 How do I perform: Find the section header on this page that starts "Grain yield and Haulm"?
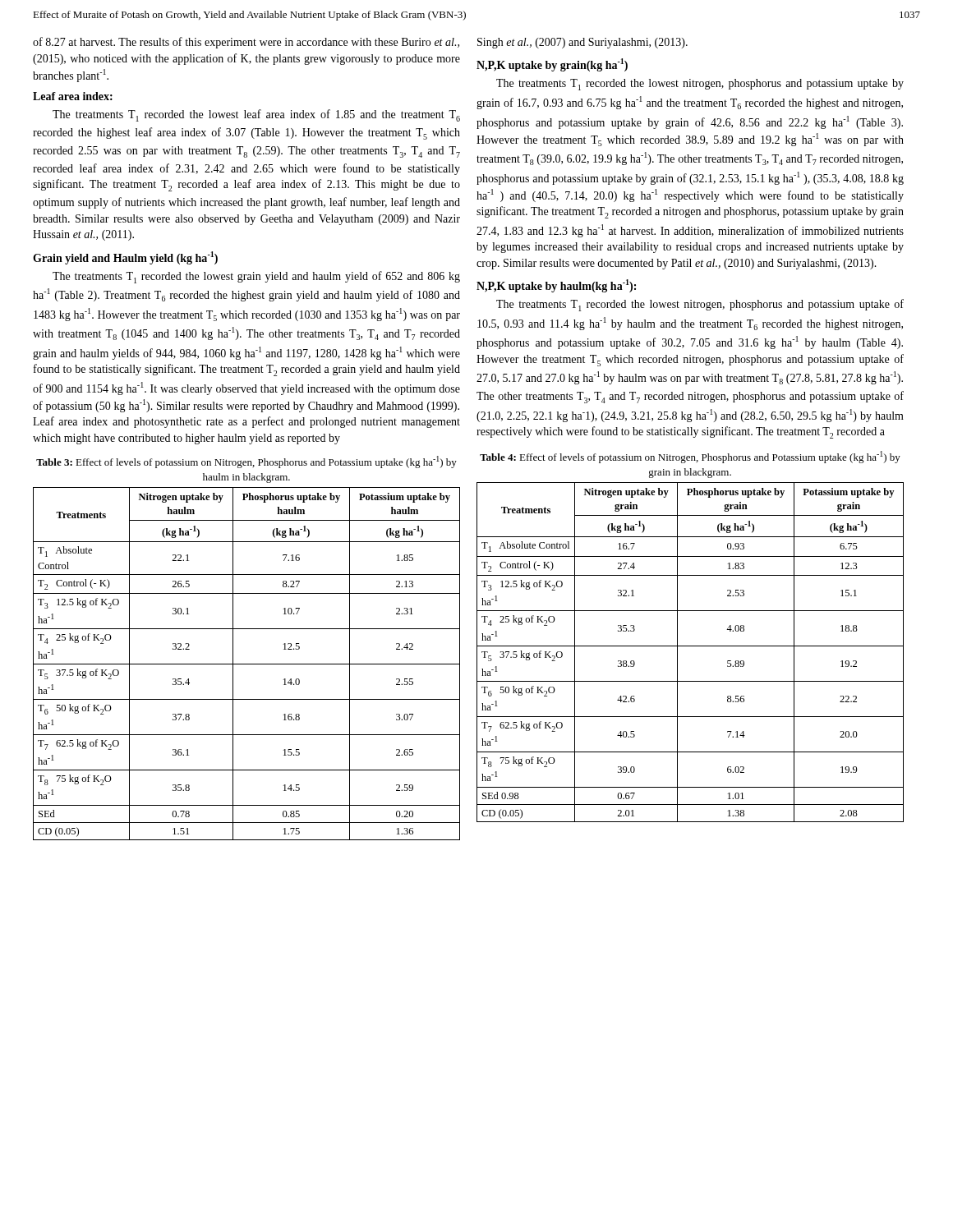pyautogui.click(x=125, y=257)
